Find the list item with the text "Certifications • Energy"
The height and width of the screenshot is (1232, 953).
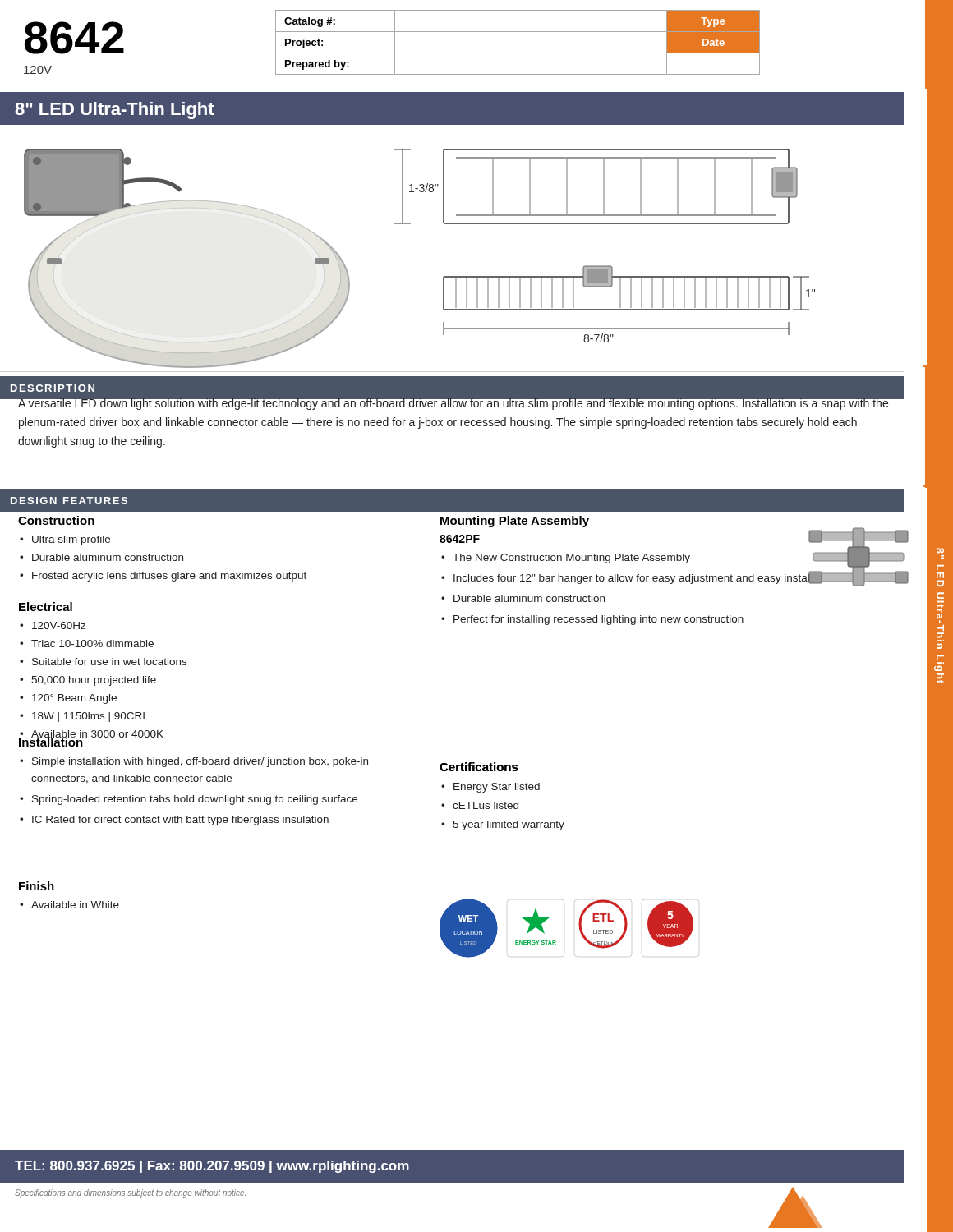tap(479, 767)
